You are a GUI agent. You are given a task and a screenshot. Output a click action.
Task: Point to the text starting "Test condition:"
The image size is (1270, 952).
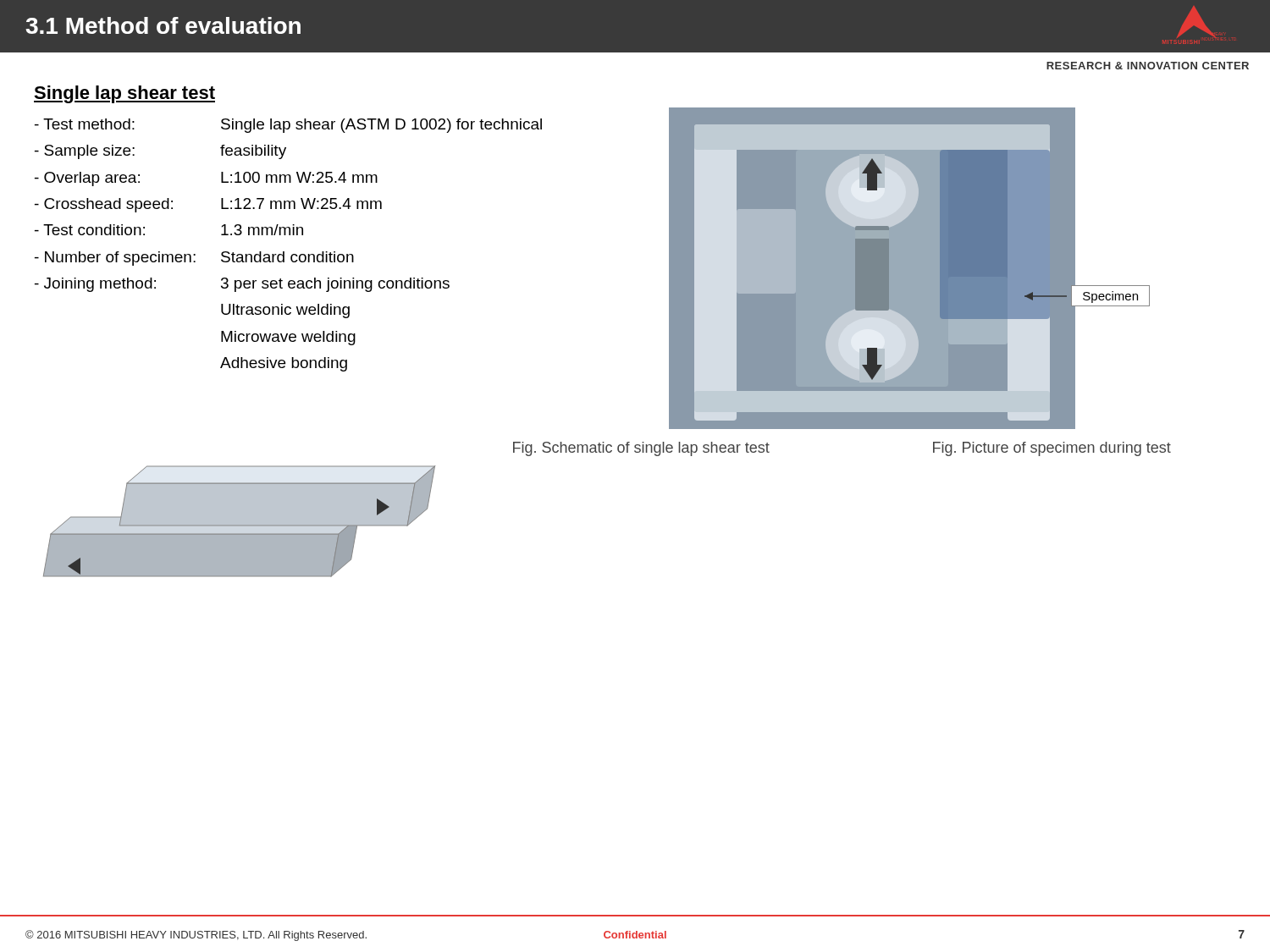(90, 230)
